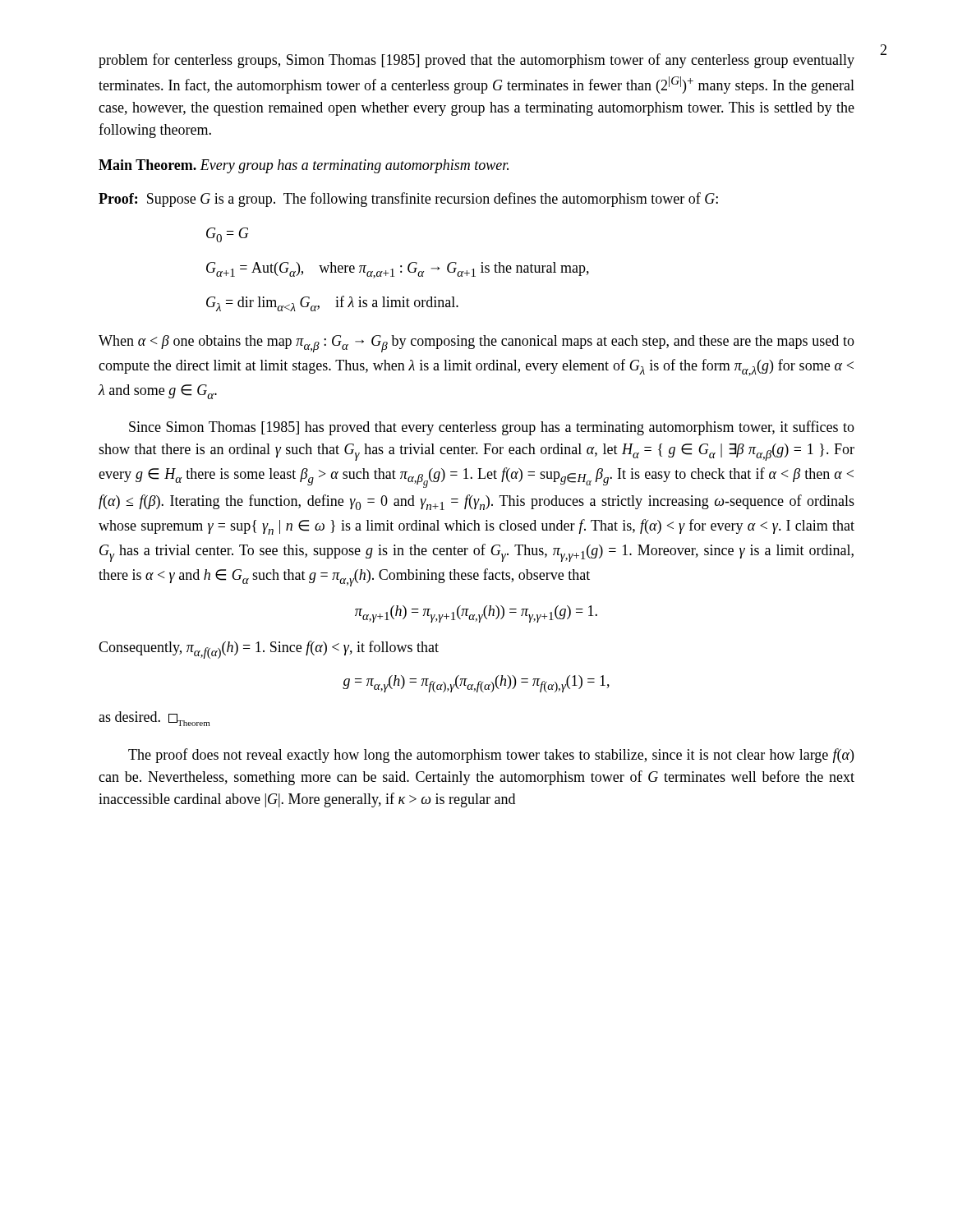Select the text starting "πα,γ+1(h) = πγ,γ+1(πα,γ(h)) = πγ,γ+1(g)"

[476, 613]
